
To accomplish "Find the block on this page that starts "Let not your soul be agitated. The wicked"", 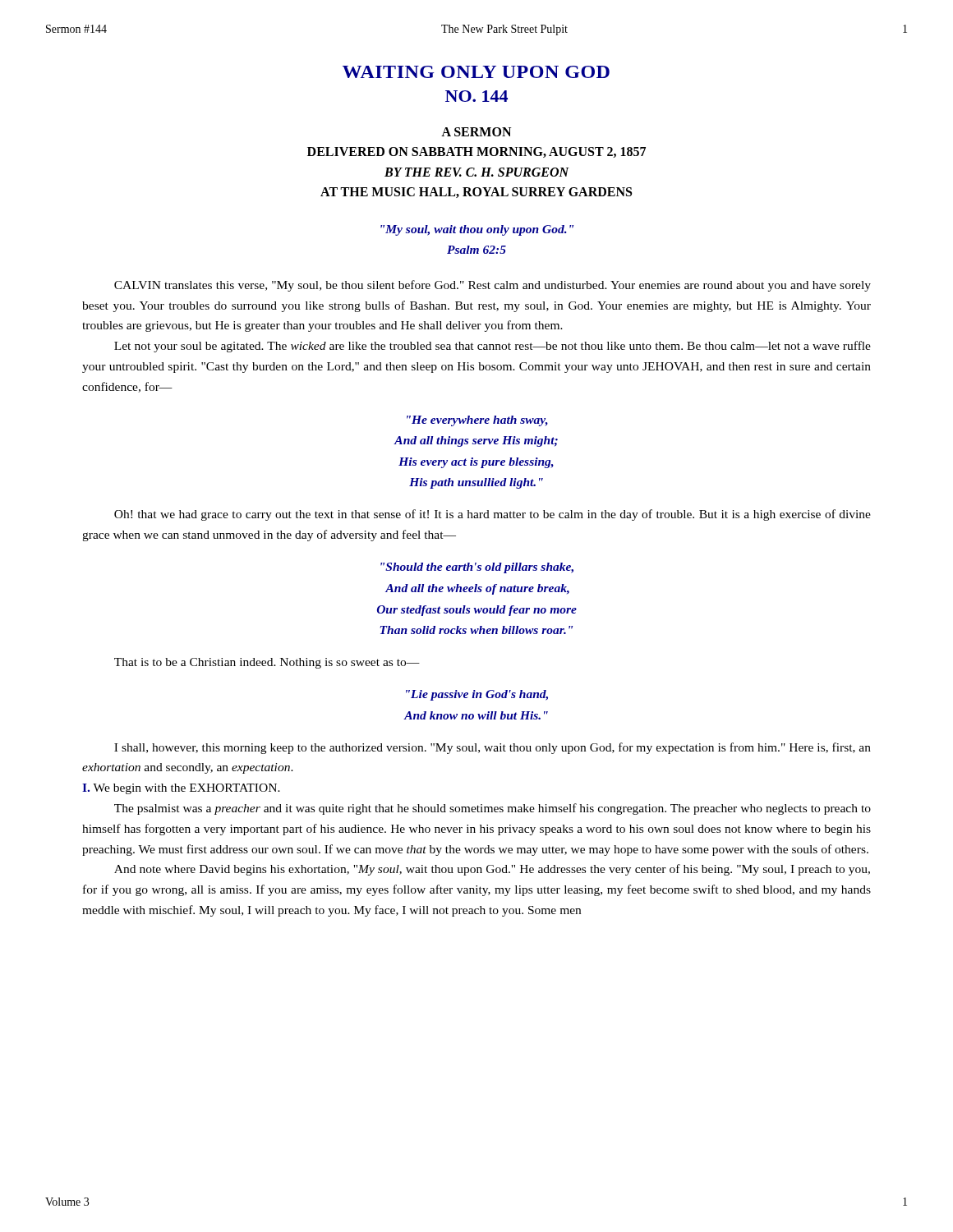I will tap(476, 367).
